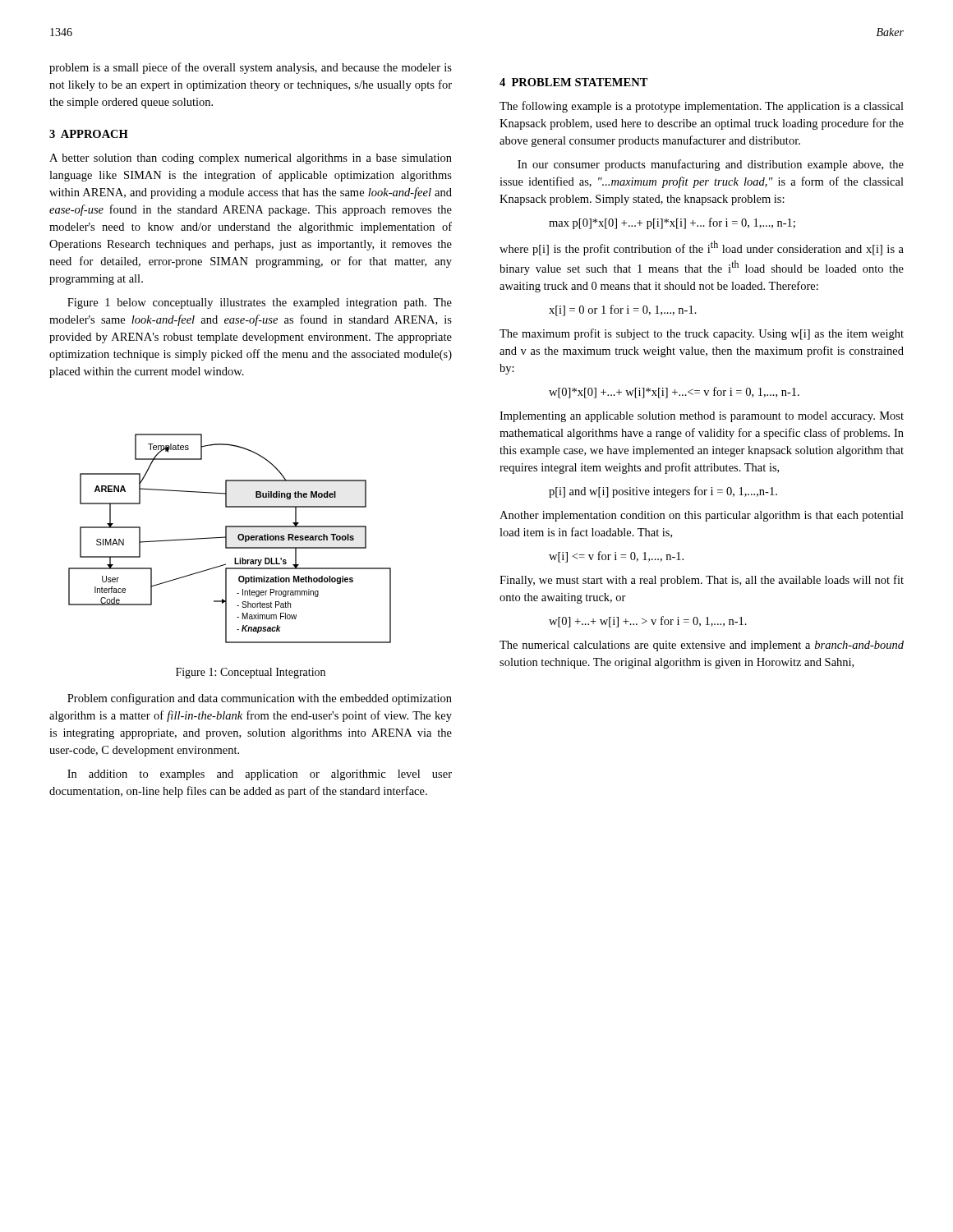The image size is (953, 1232).
Task: Click on the section header with the text "3 APPROACH"
Action: pyautogui.click(x=89, y=134)
